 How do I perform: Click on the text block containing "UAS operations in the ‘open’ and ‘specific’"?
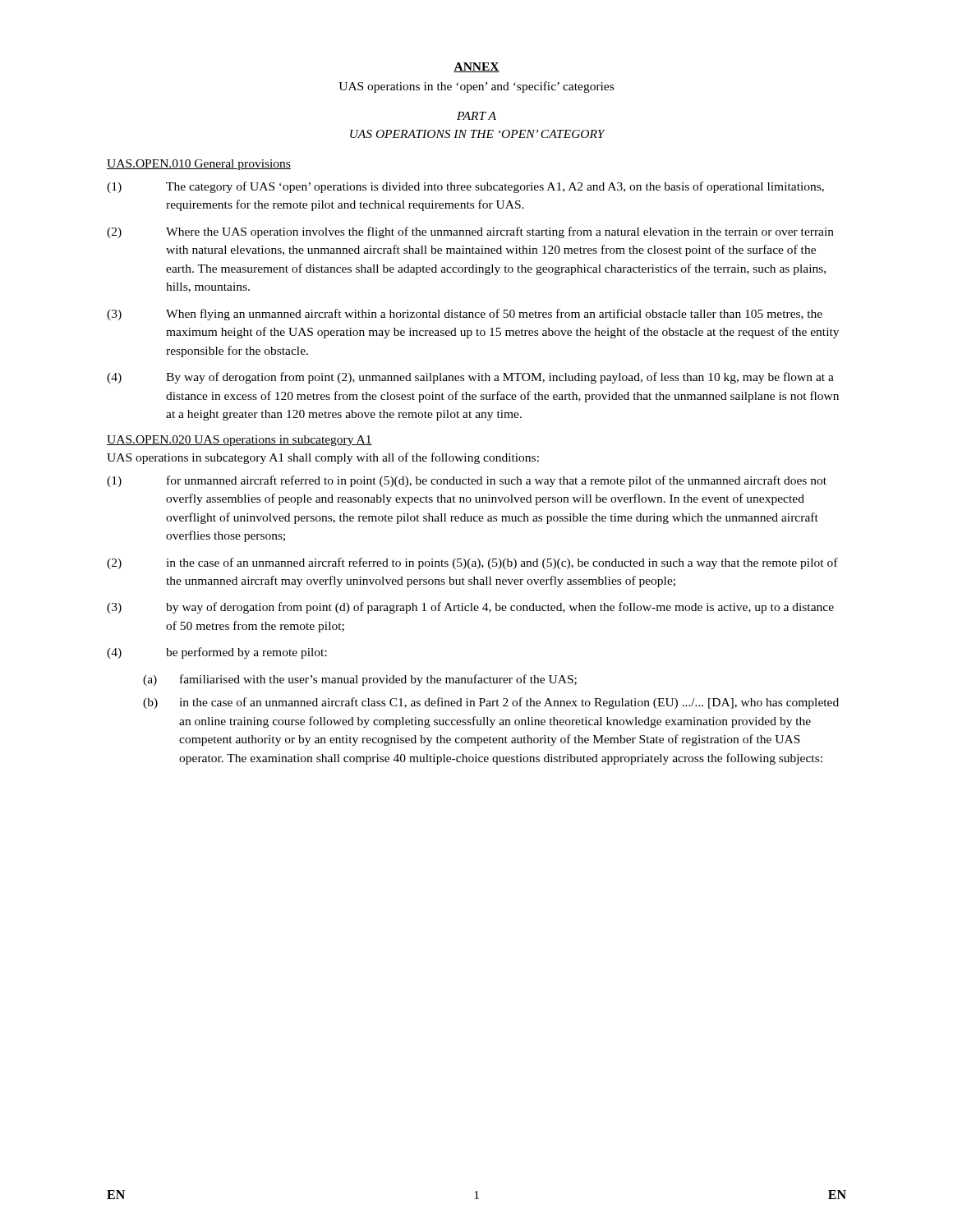(476, 86)
